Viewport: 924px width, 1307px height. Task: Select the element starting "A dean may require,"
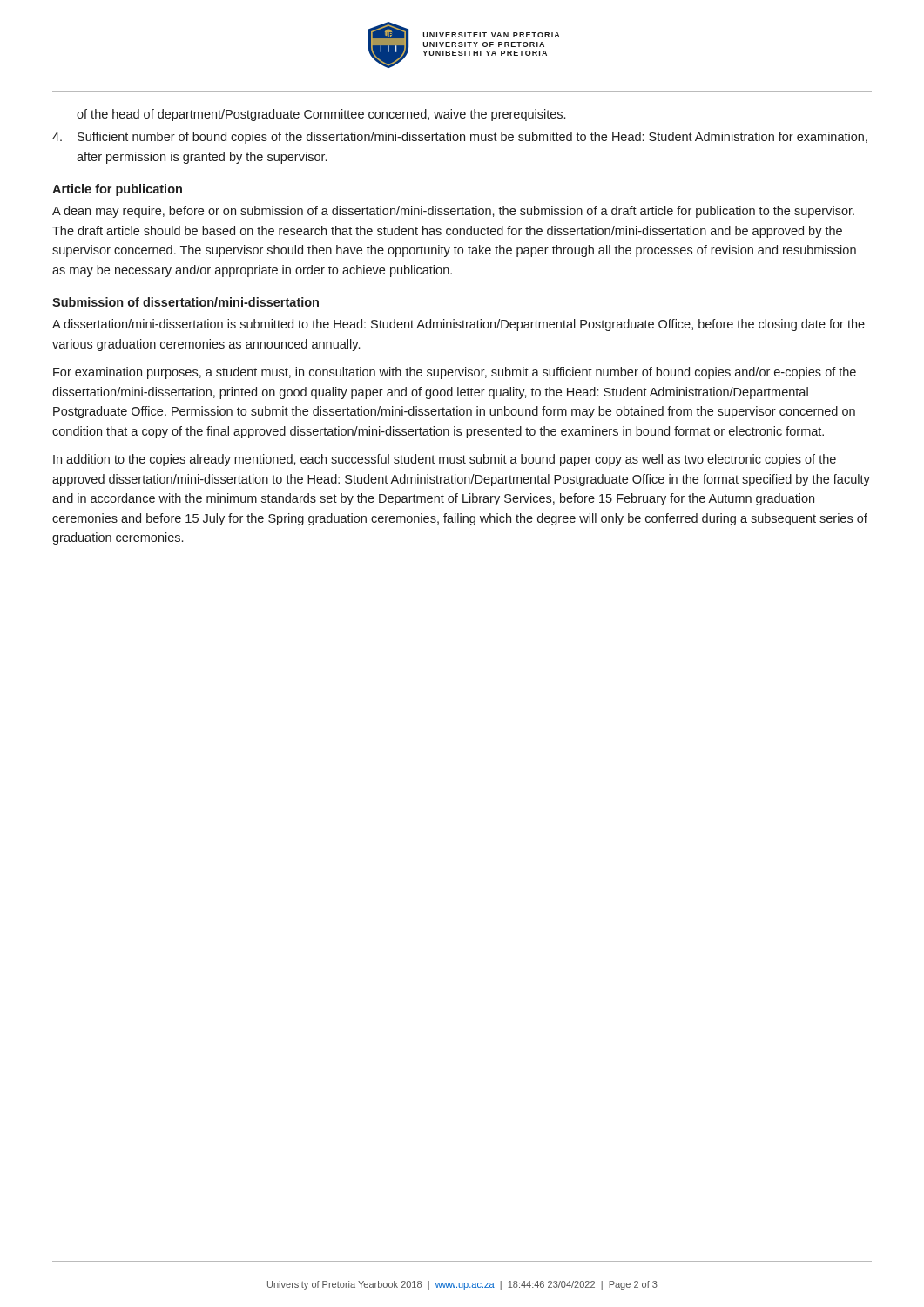click(454, 241)
